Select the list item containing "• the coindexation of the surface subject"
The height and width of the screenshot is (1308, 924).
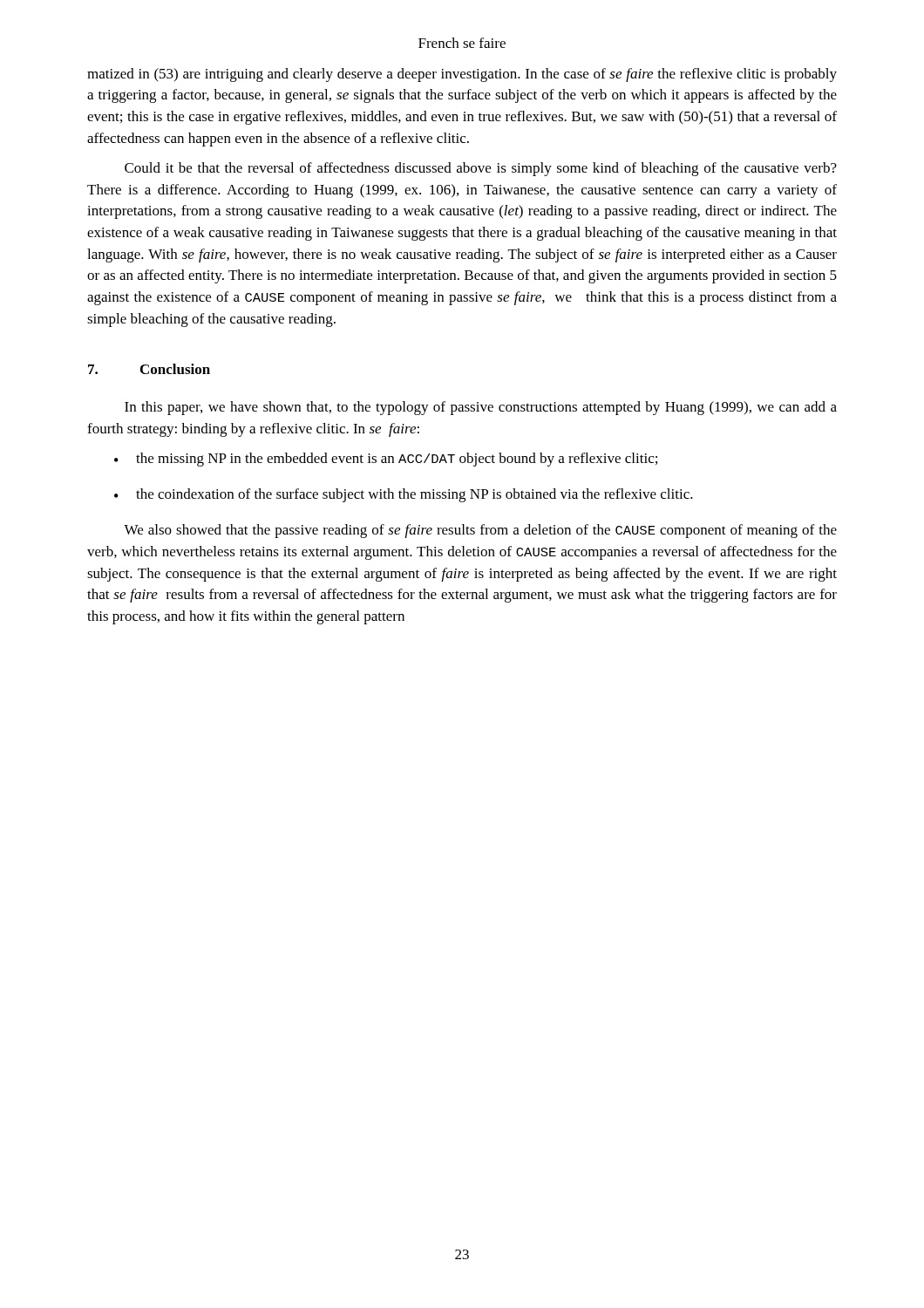tap(475, 496)
